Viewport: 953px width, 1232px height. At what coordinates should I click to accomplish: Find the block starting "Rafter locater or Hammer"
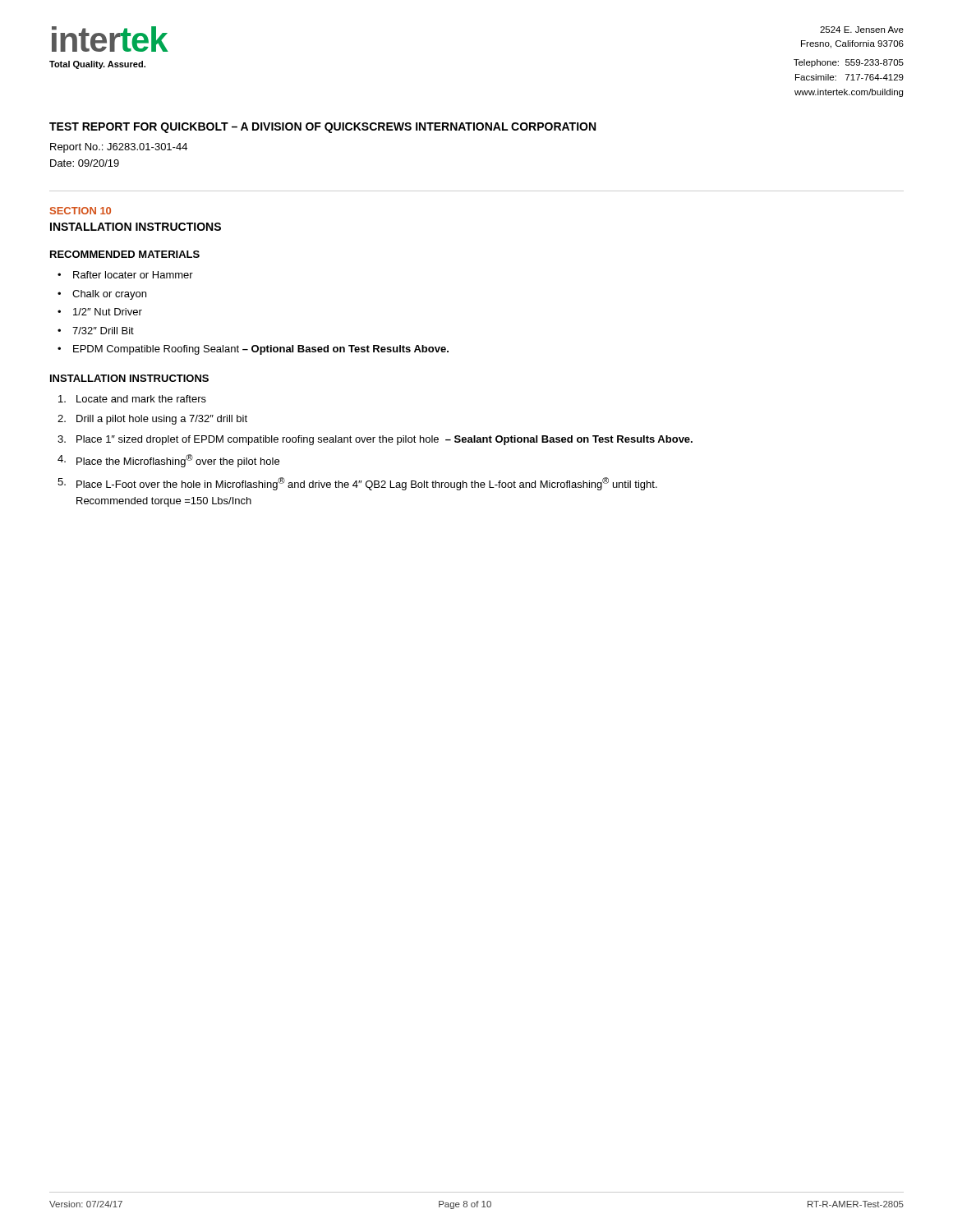click(x=133, y=275)
